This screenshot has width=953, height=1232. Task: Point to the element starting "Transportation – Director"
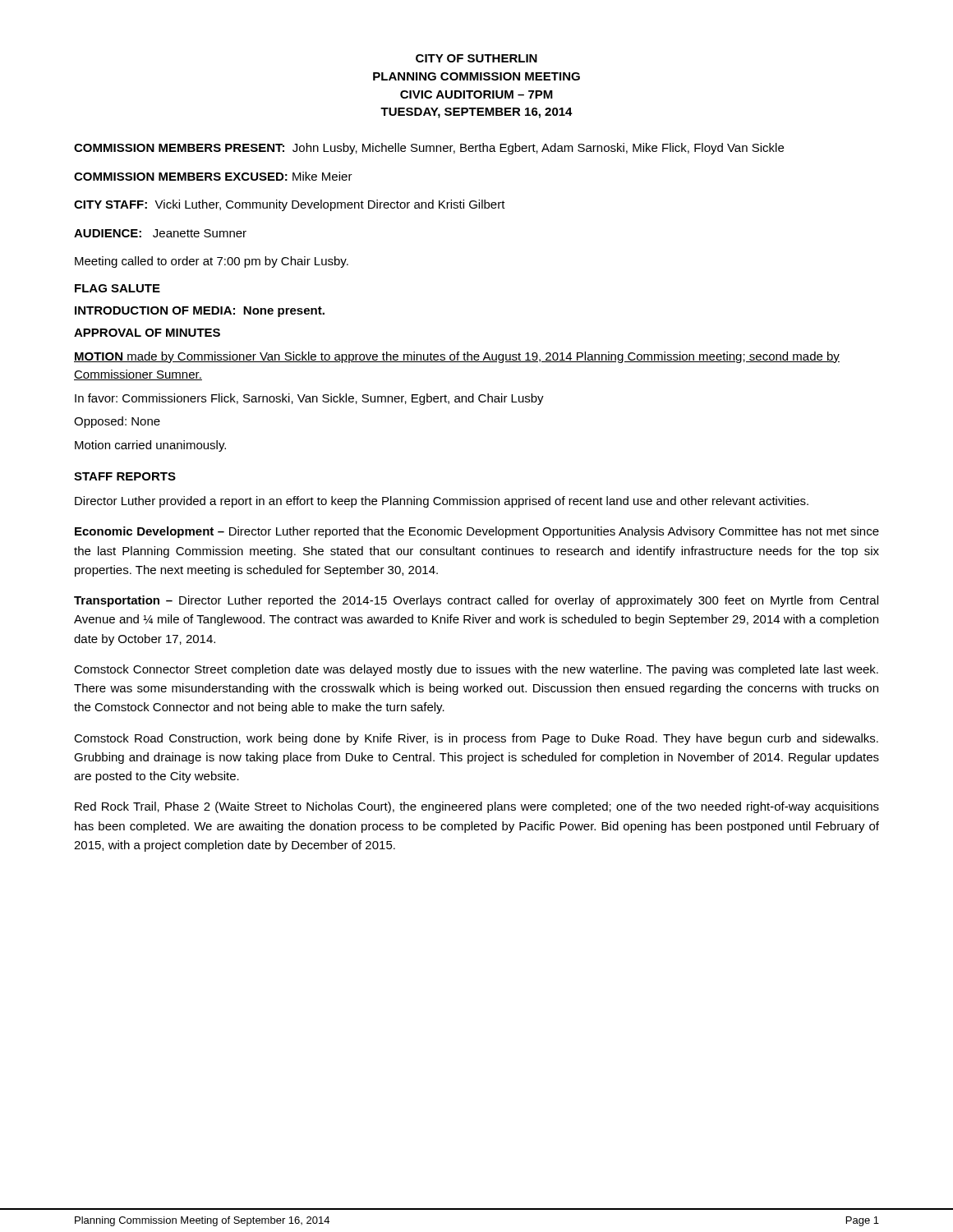point(476,619)
